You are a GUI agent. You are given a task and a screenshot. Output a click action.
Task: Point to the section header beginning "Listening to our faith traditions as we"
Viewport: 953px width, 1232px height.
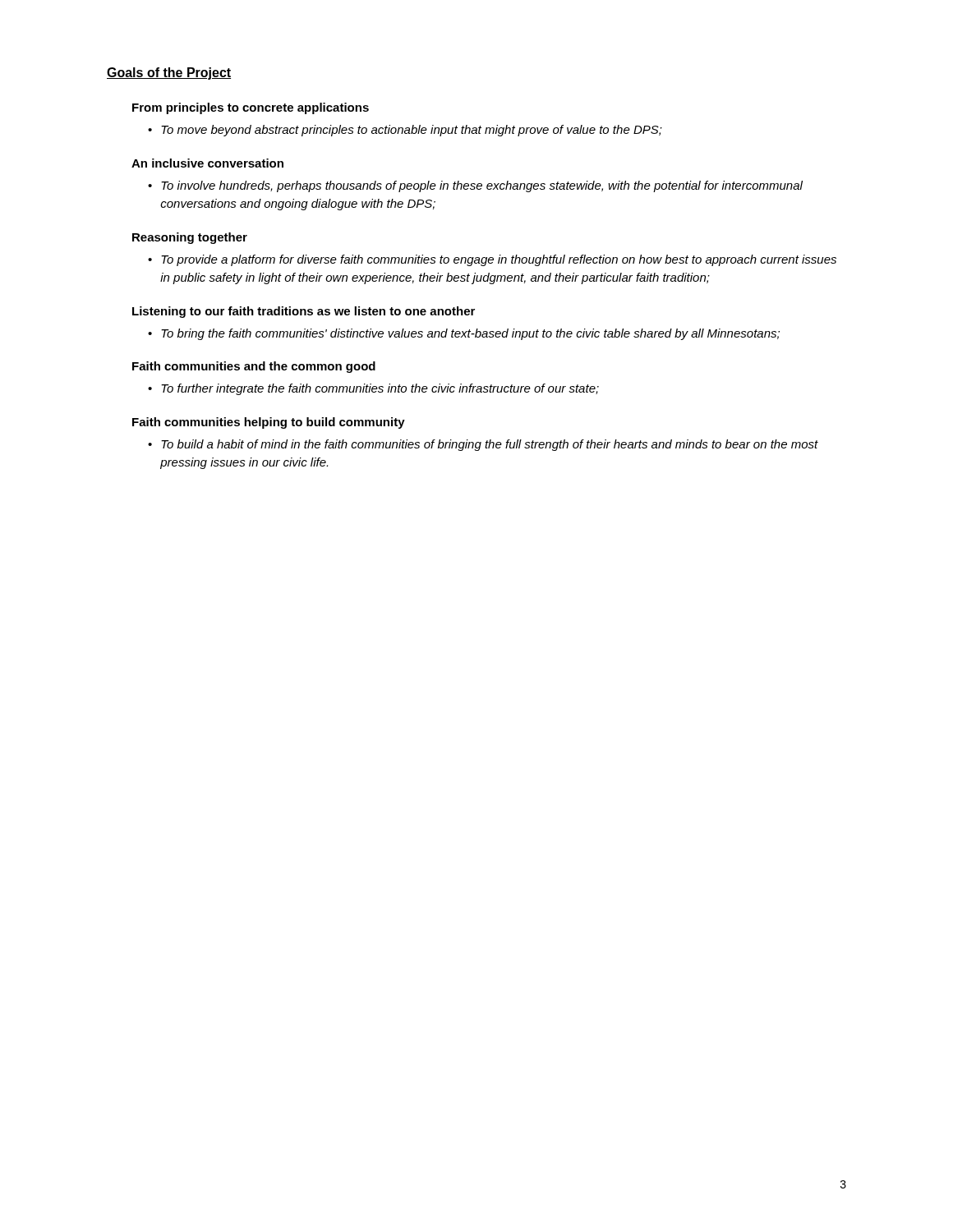pyautogui.click(x=303, y=310)
